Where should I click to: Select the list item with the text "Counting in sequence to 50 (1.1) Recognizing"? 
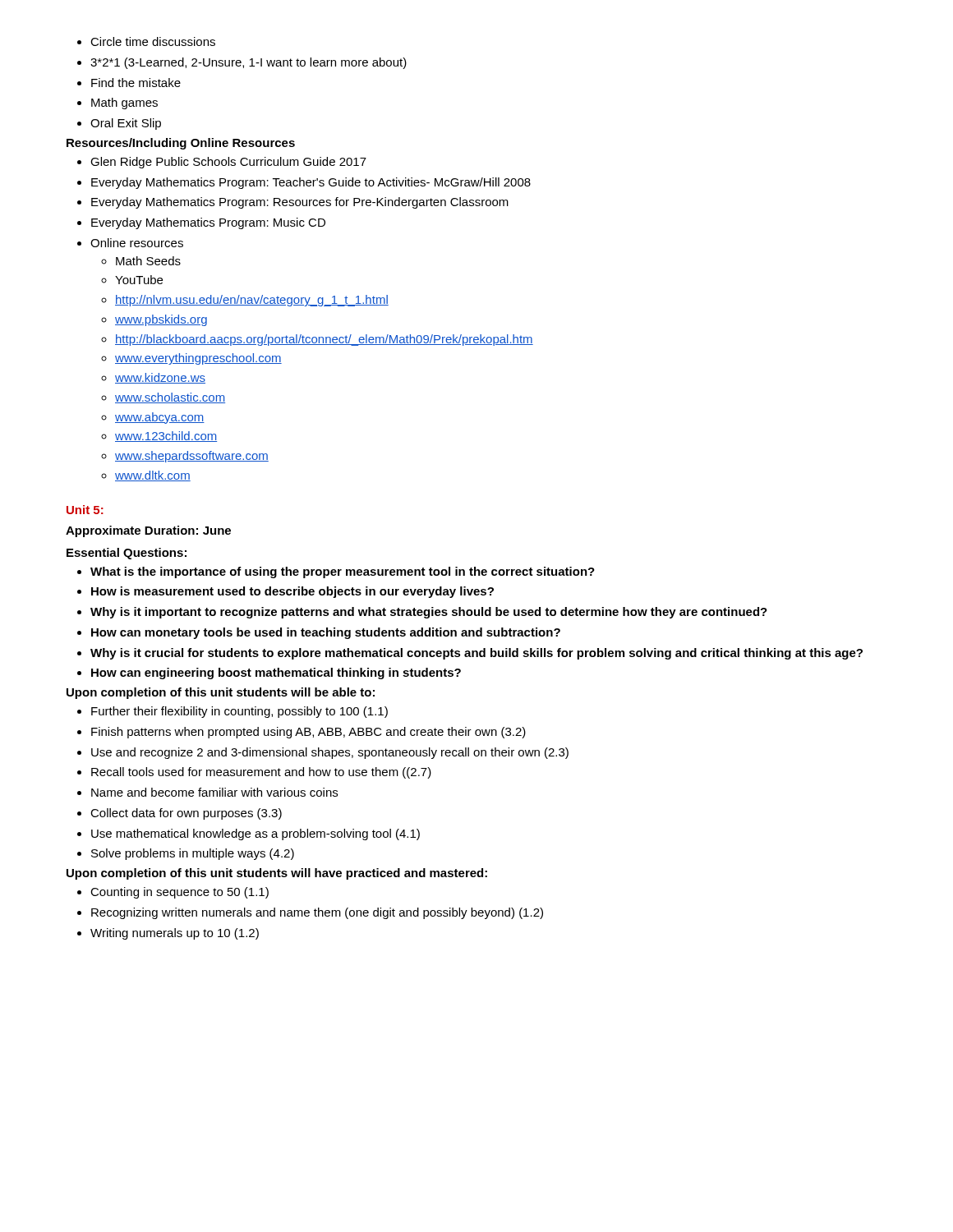(476, 912)
